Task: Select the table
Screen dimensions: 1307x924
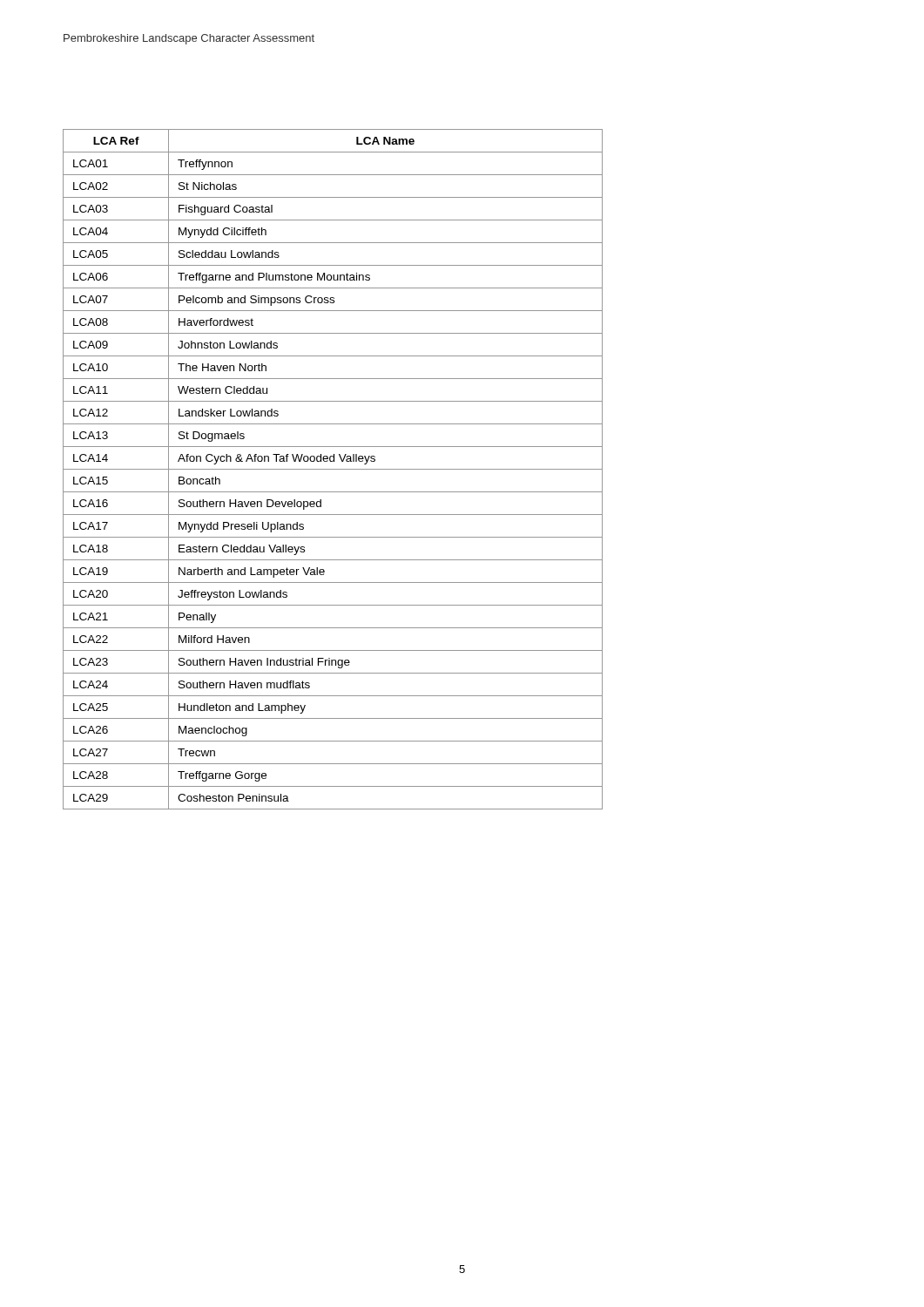Action: pos(333,469)
